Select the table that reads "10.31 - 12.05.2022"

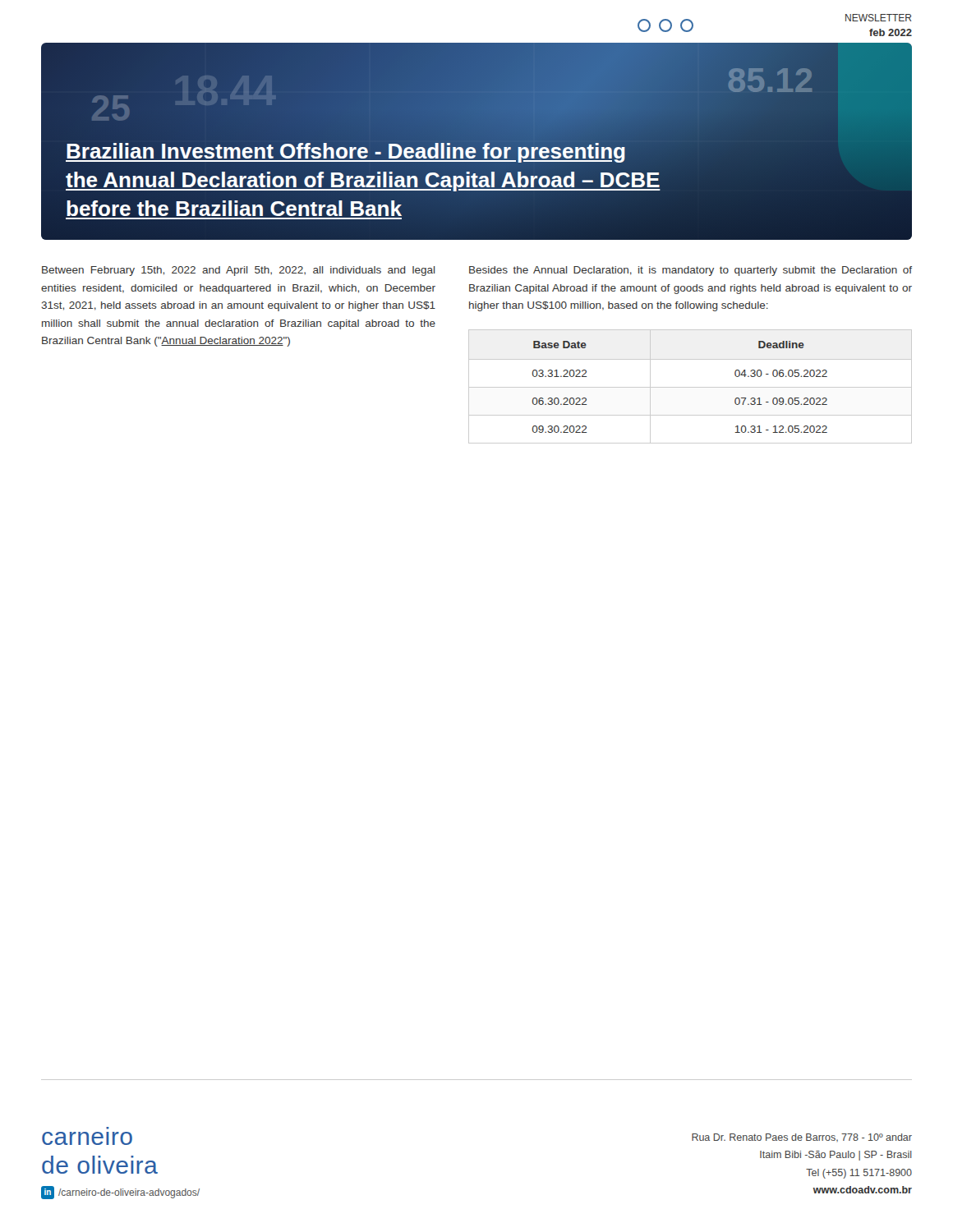pyautogui.click(x=690, y=386)
